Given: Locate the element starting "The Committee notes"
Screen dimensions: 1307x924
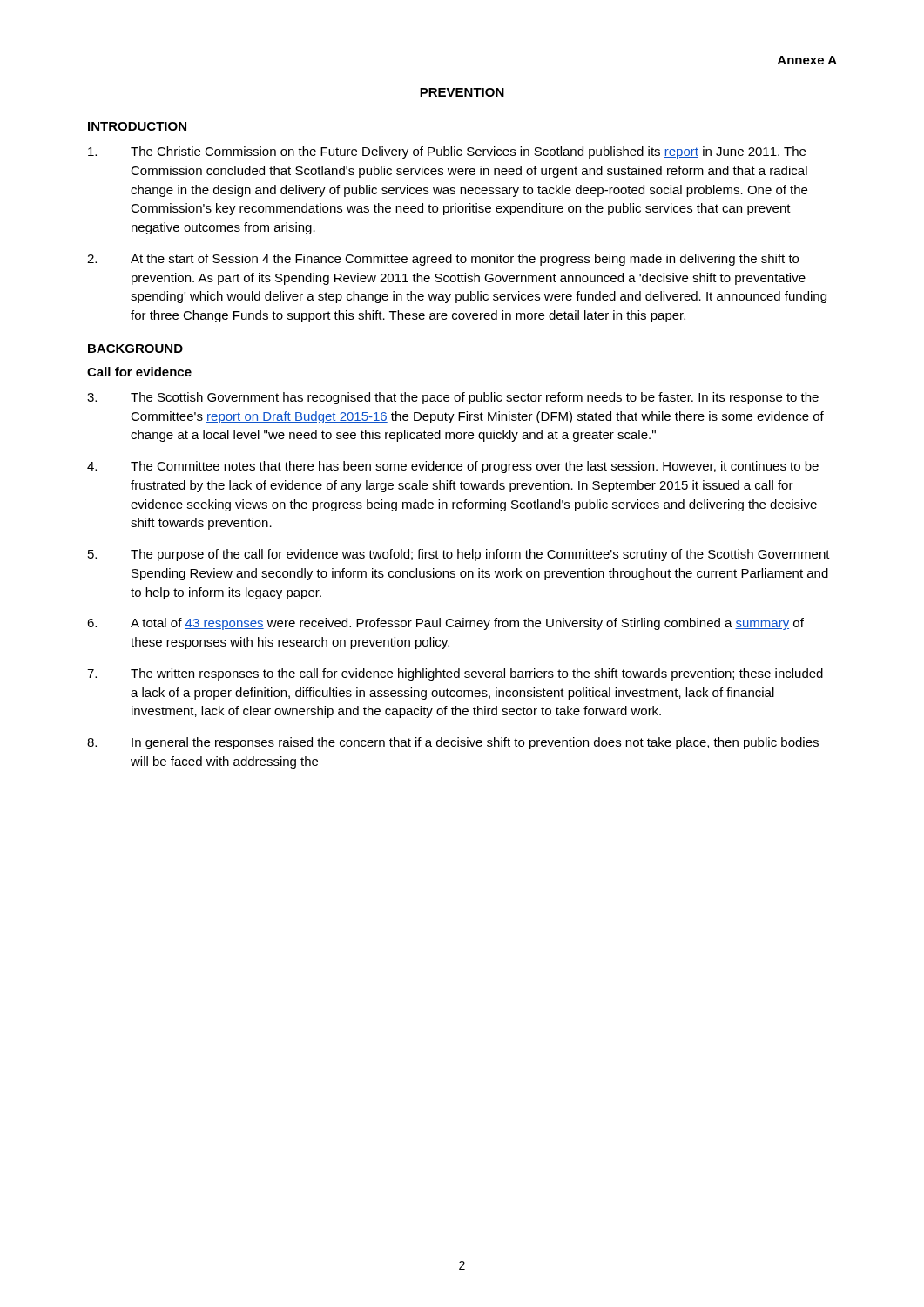Looking at the screenshot, I should [x=460, y=494].
